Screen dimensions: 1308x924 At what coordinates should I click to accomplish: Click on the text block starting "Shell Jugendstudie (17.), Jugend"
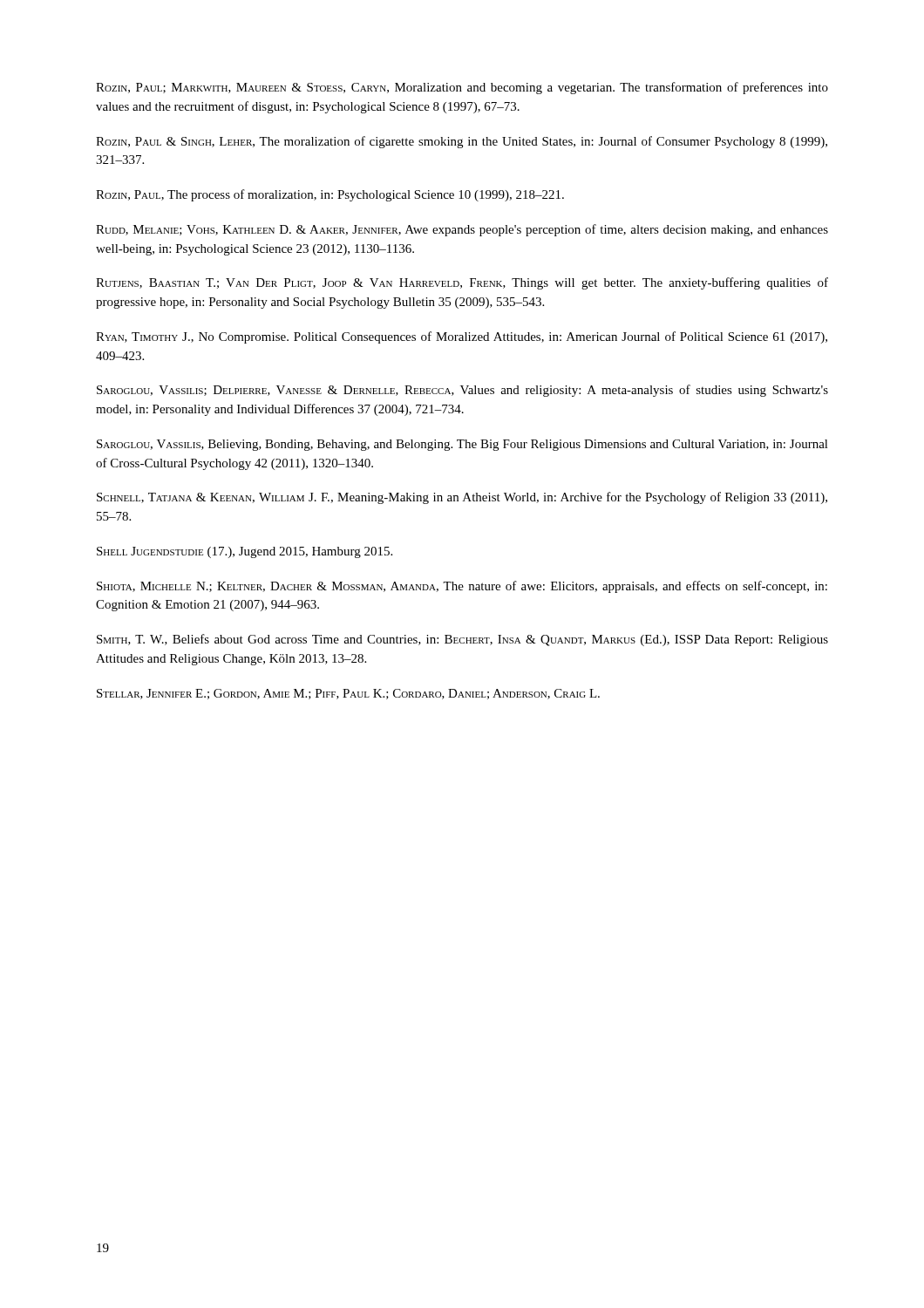[245, 551]
